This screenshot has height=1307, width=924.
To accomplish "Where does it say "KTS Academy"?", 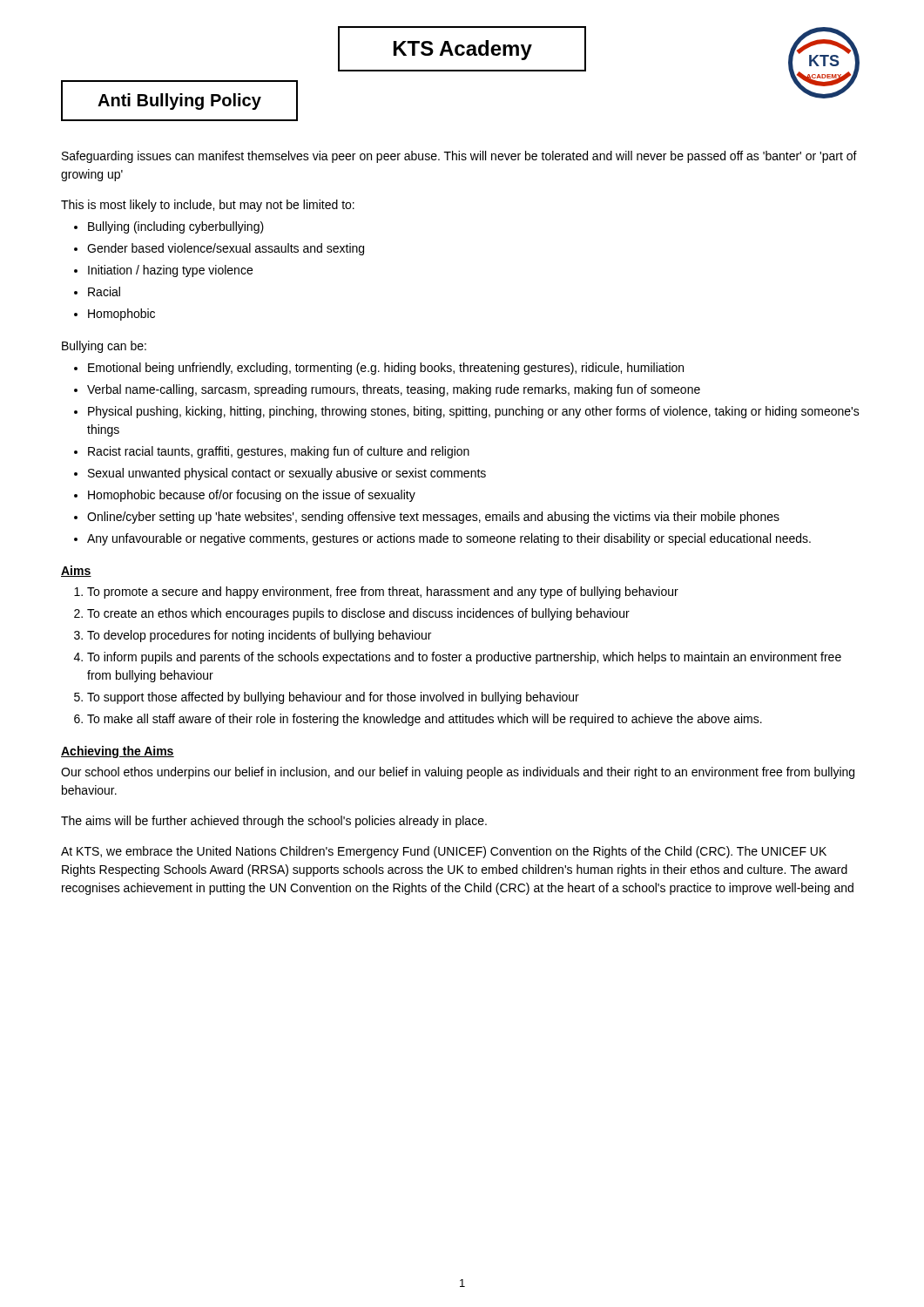I will pos(462,48).
